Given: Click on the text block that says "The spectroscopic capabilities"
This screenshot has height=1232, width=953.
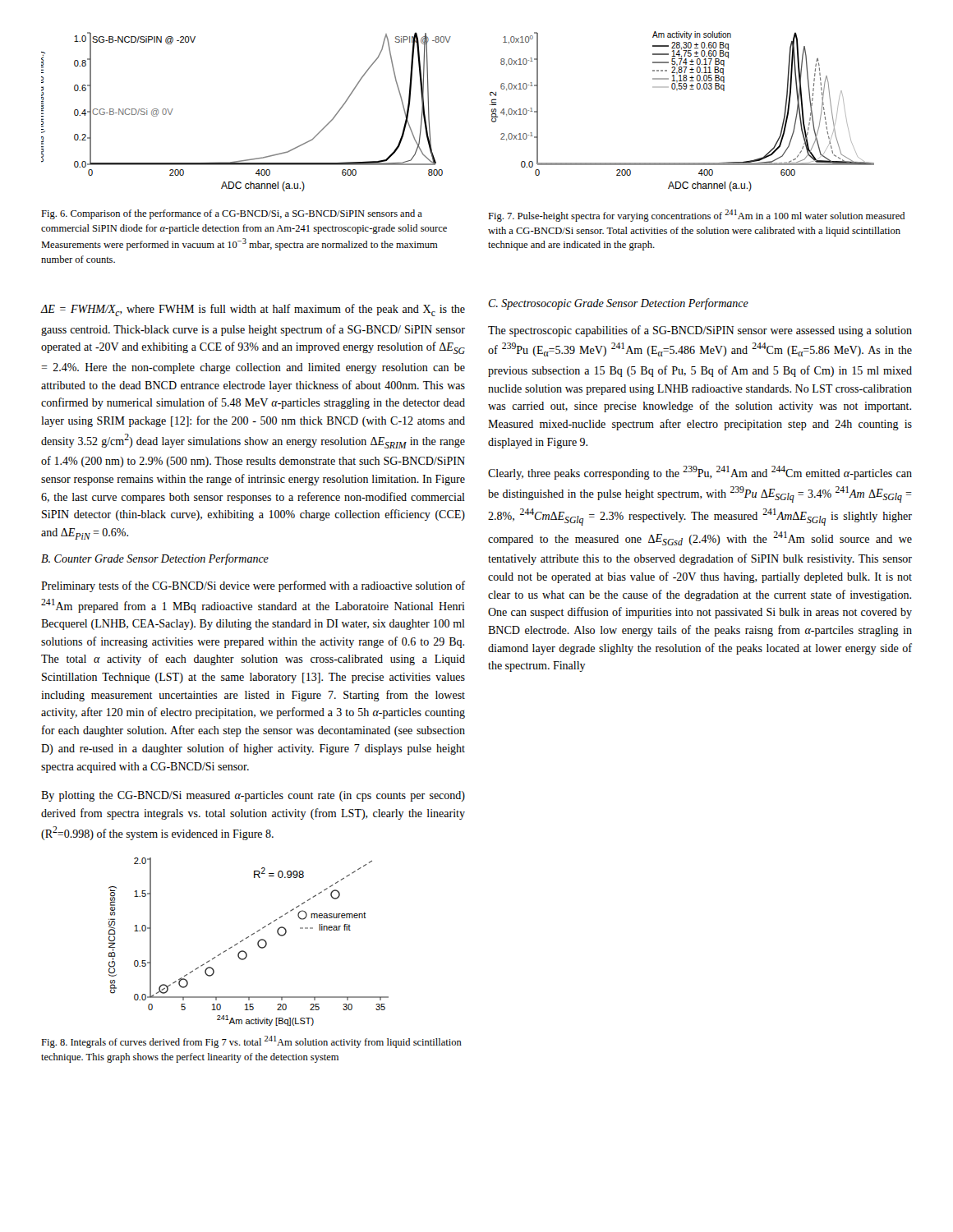Looking at the screenshot, I should 700,498.
